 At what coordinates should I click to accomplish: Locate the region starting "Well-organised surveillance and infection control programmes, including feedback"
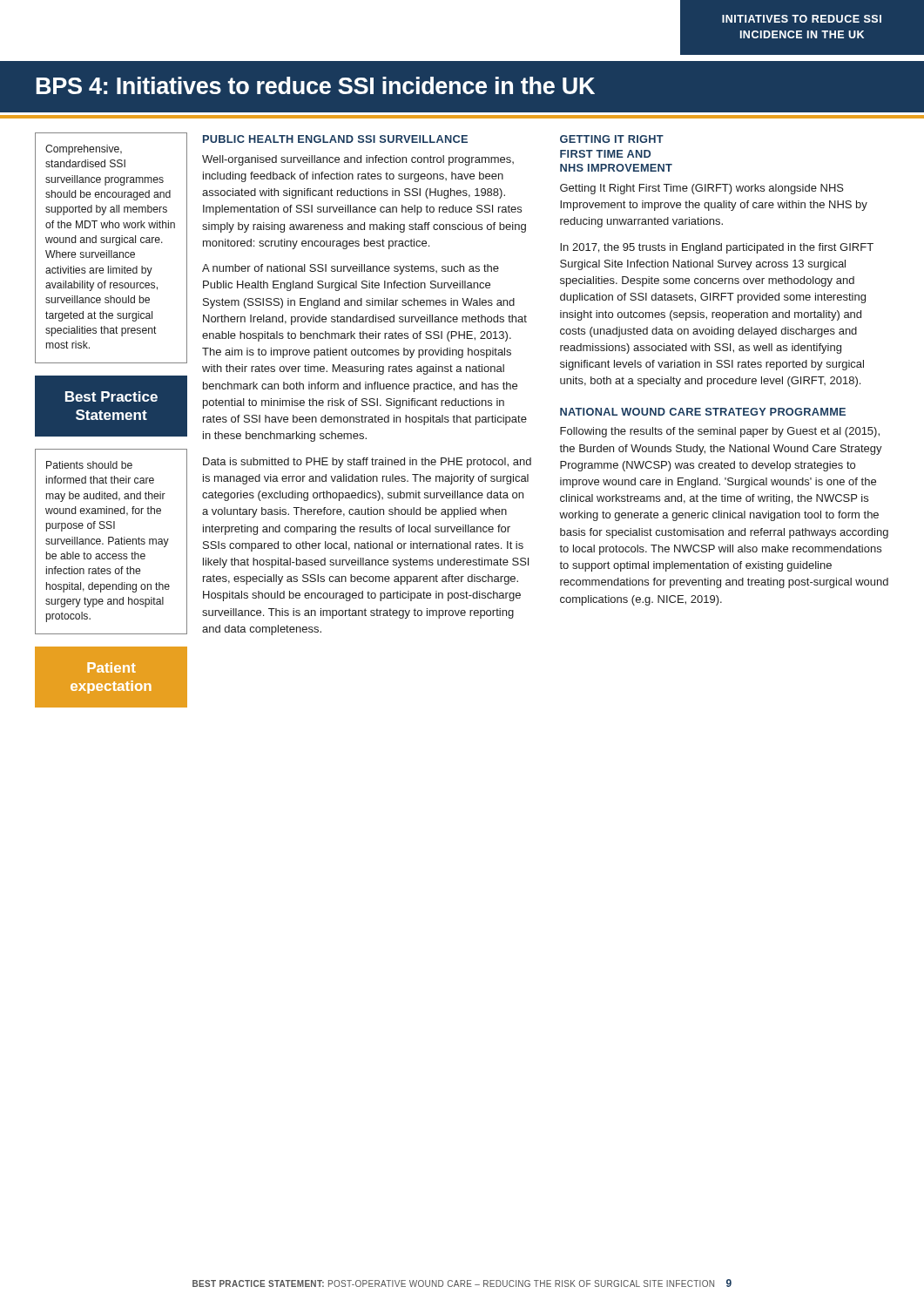(x=364, y=201)
